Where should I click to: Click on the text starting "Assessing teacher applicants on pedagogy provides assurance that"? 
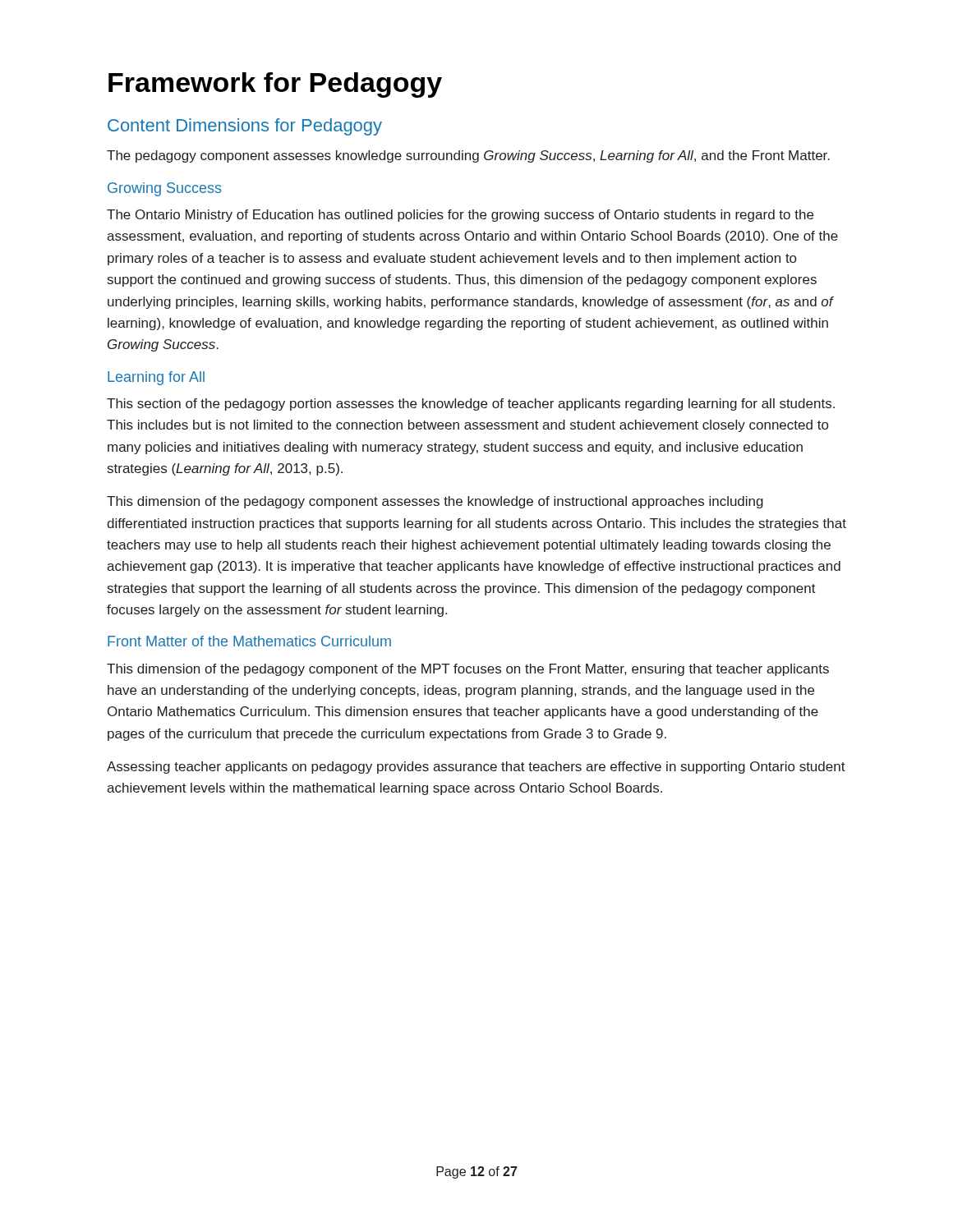click(x=476, y=778)
